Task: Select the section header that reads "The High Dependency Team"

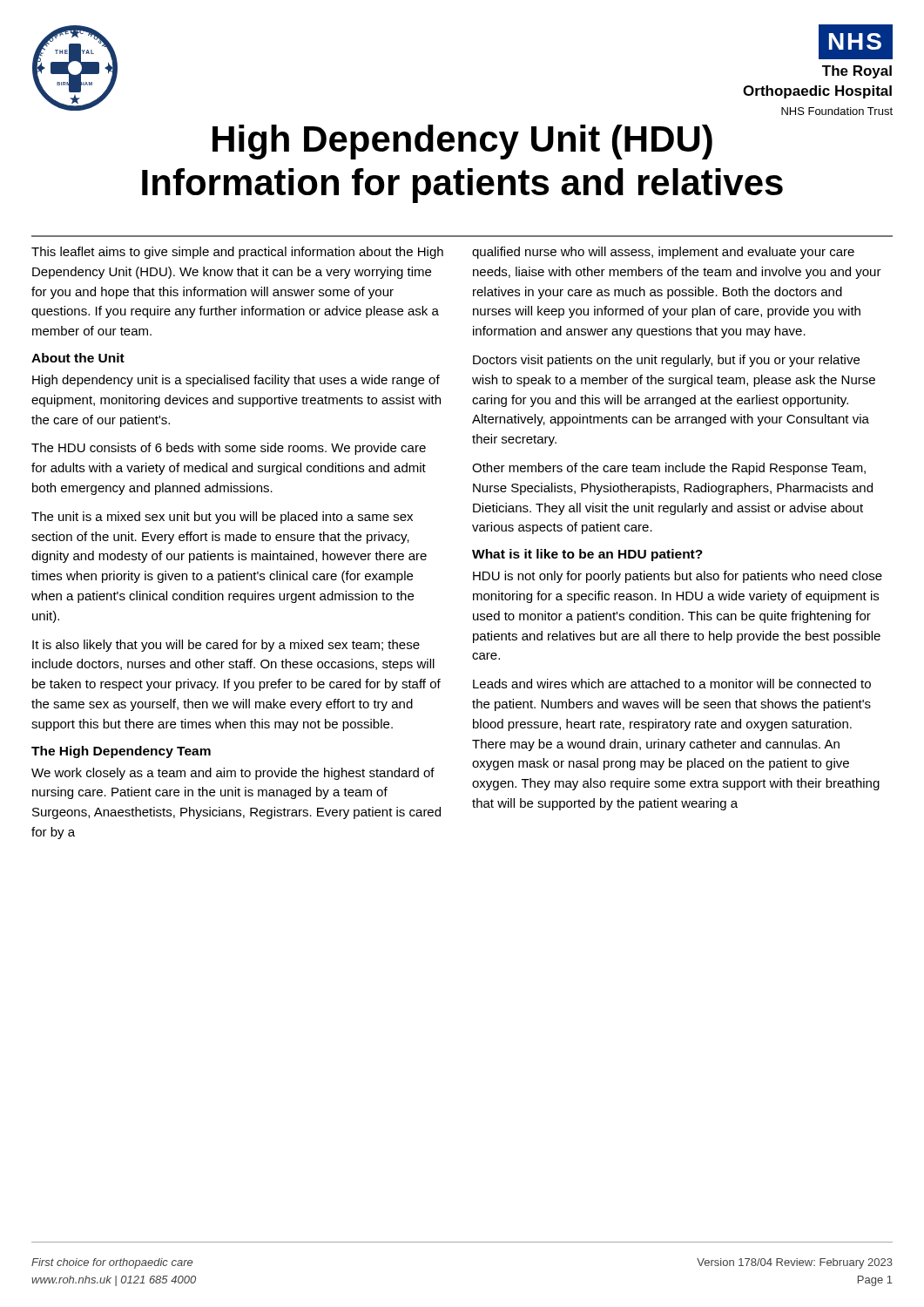Action: coord(121,752)
